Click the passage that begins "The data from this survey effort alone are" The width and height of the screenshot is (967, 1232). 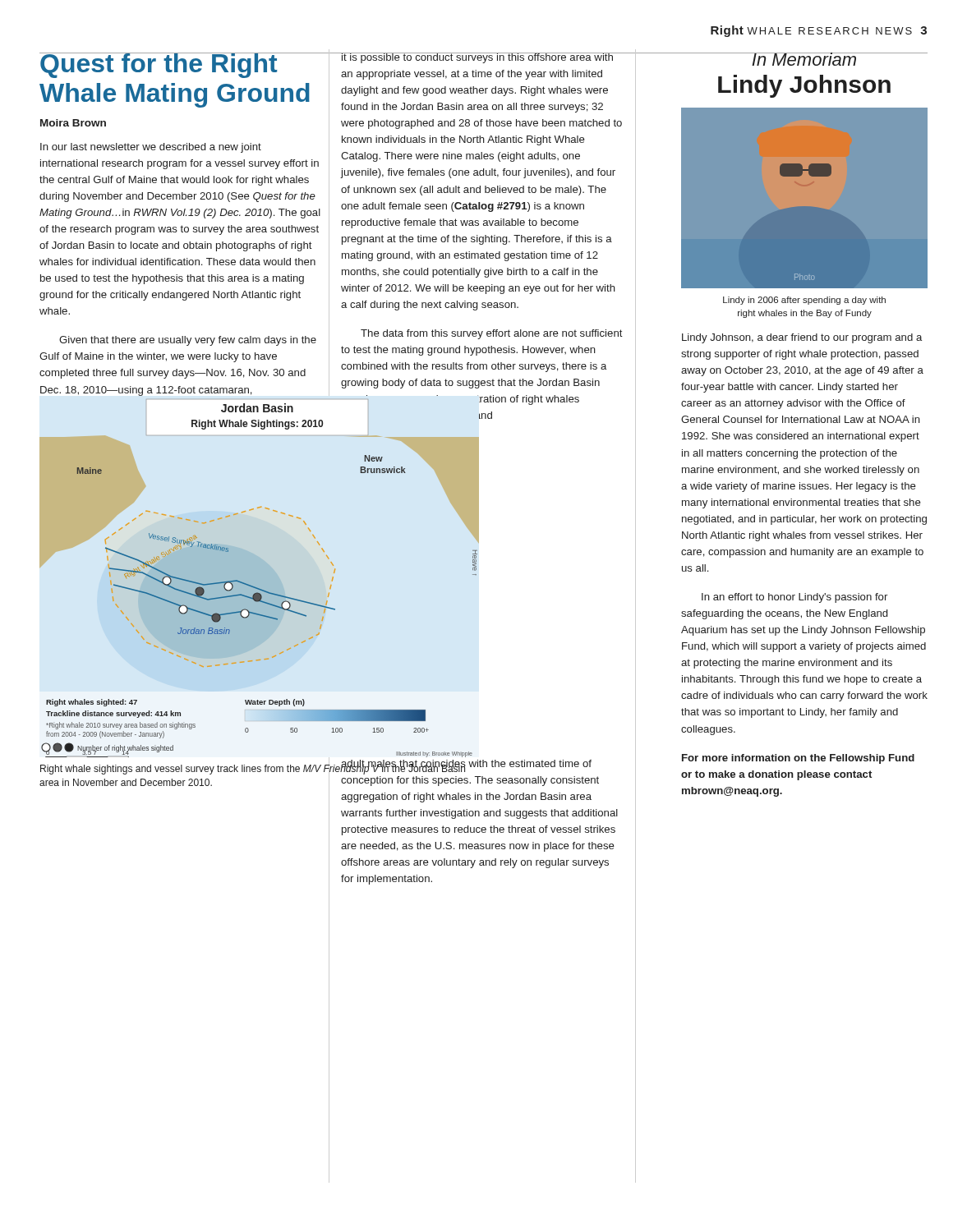[x=482, y=374]
